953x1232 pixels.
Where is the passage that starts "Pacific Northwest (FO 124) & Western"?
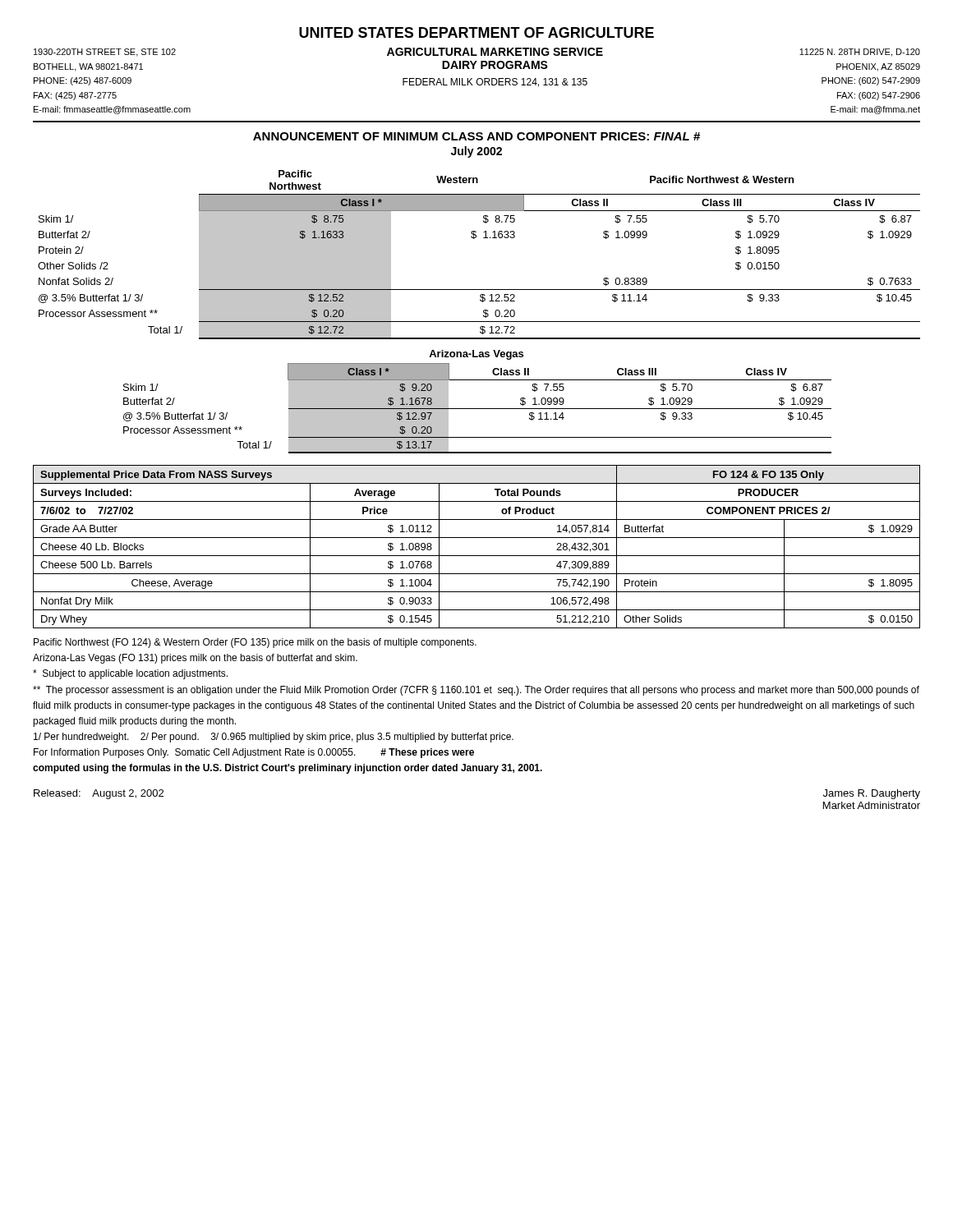tap(476, 705)
